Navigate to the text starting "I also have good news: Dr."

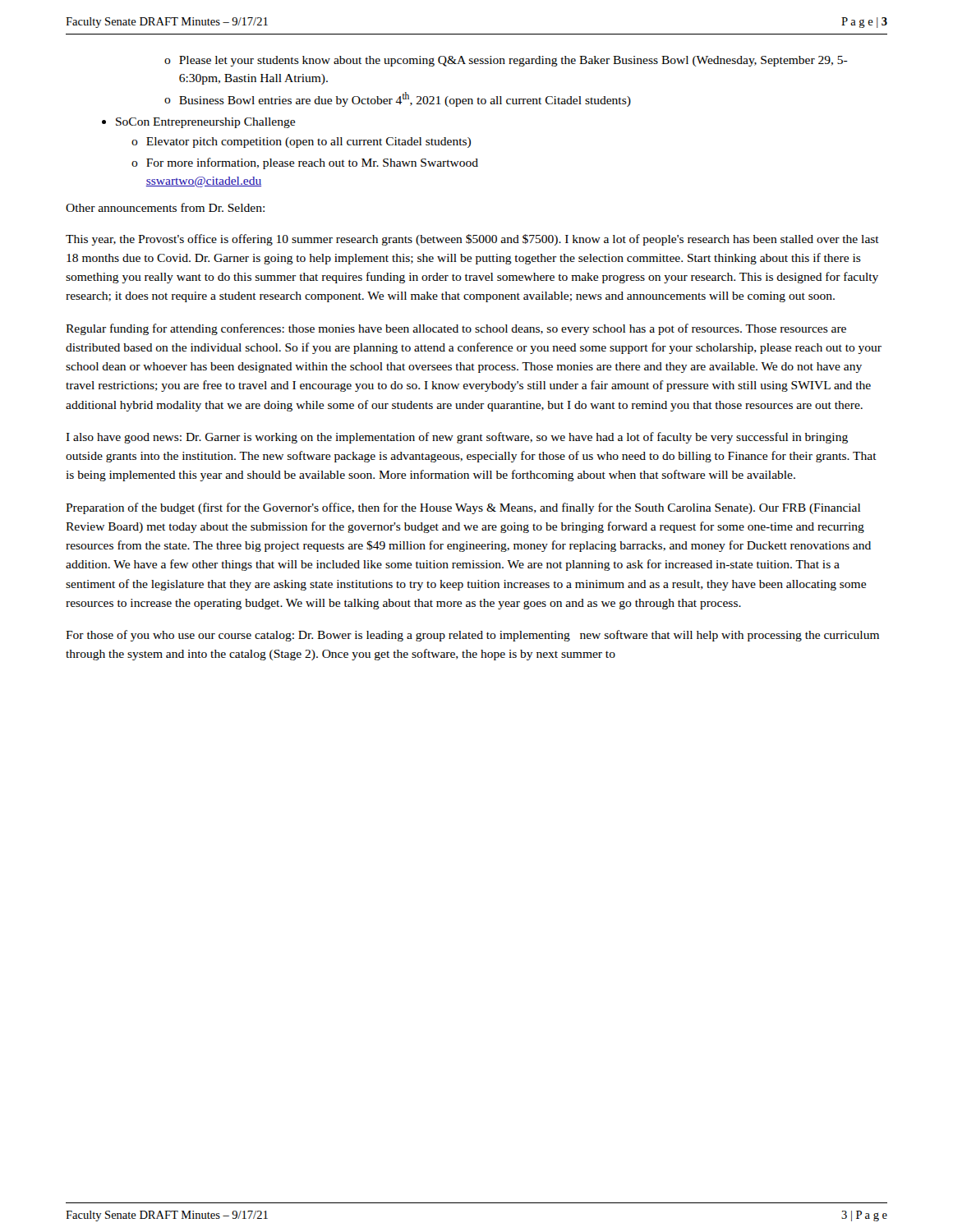point(471,456)
